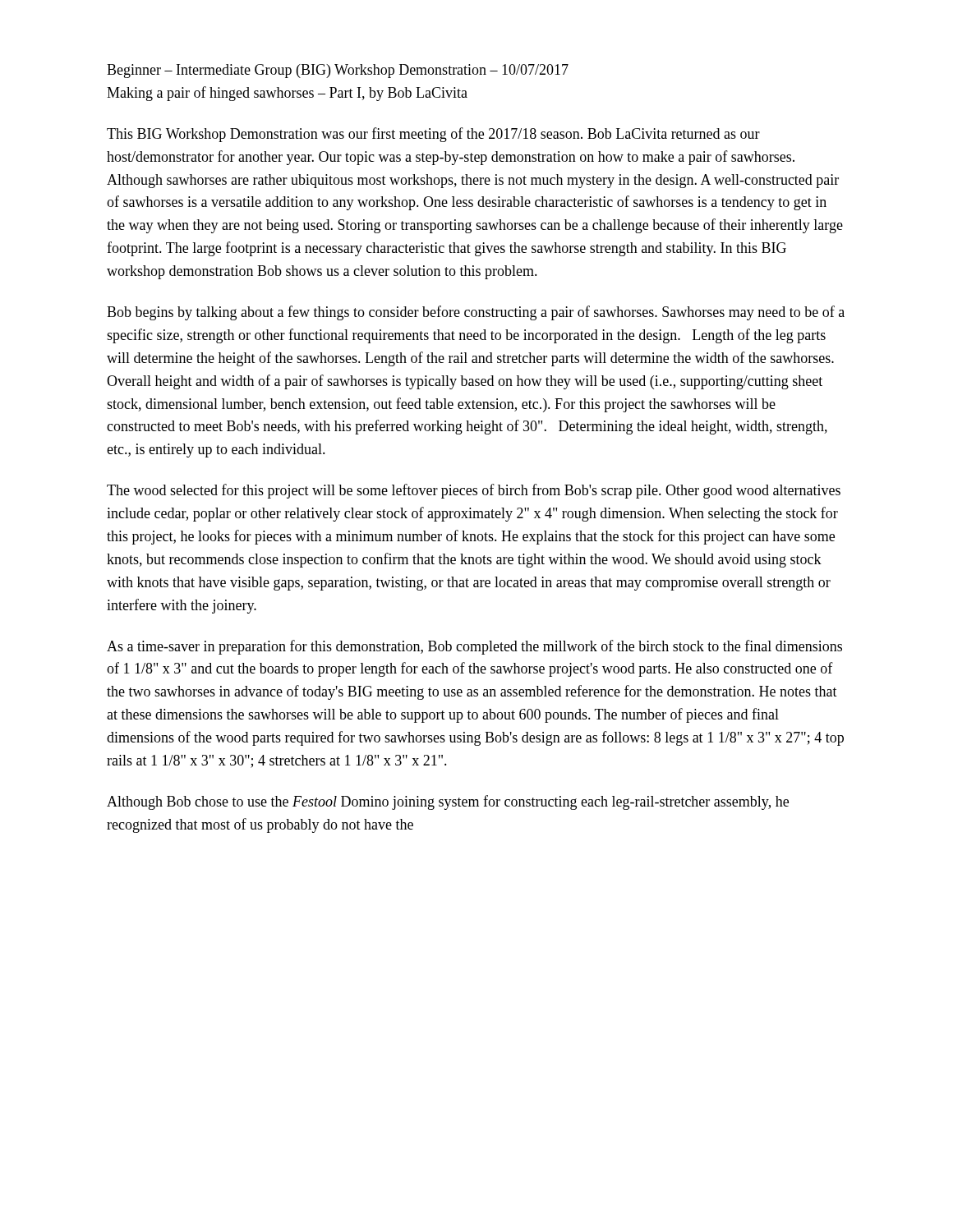Locate the block of text that opens with "As a time-saver in preparation for"
This screenshot has width=953, height=1232.
point(476,703)
